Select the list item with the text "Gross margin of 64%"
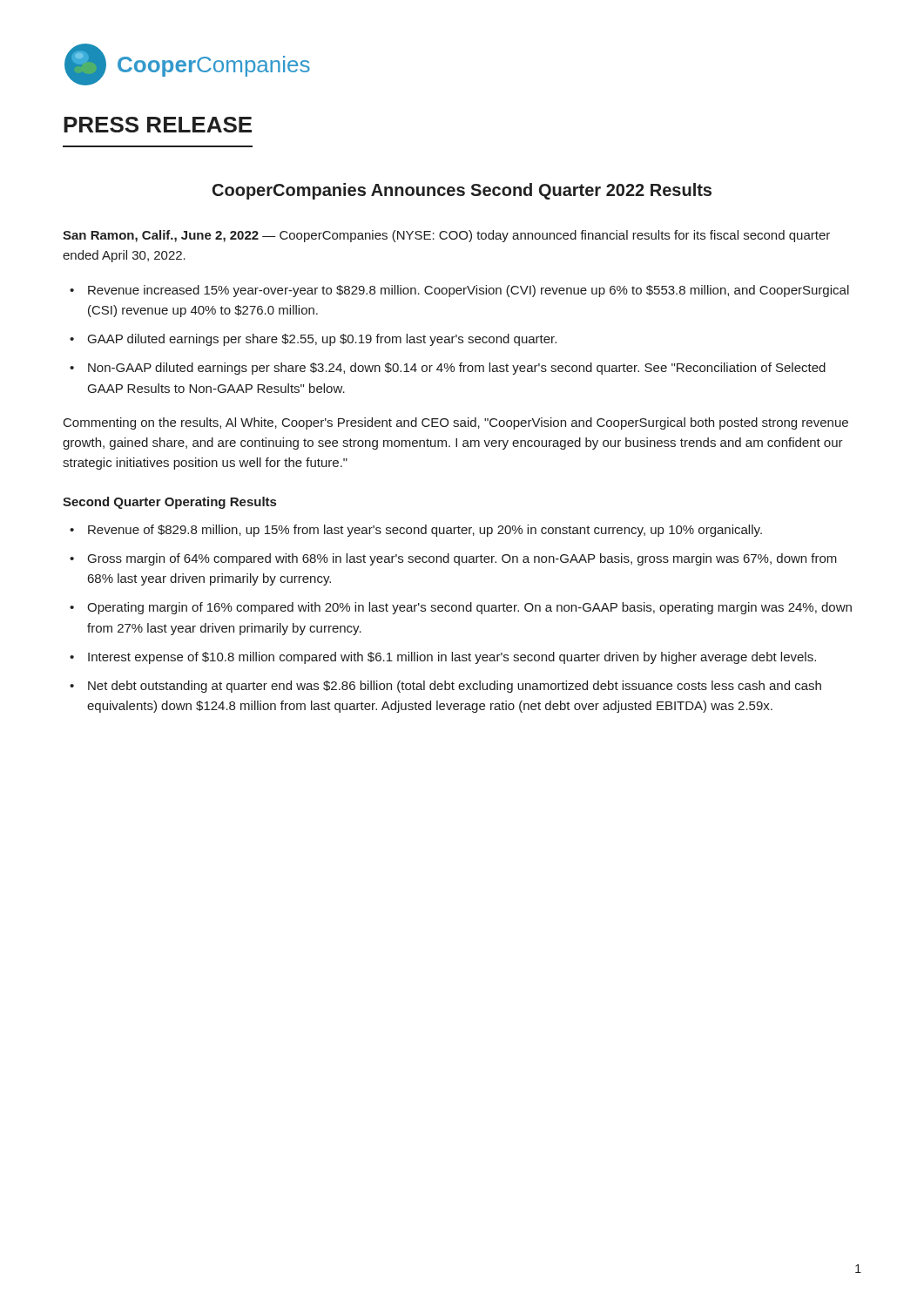 pos(462,568)
